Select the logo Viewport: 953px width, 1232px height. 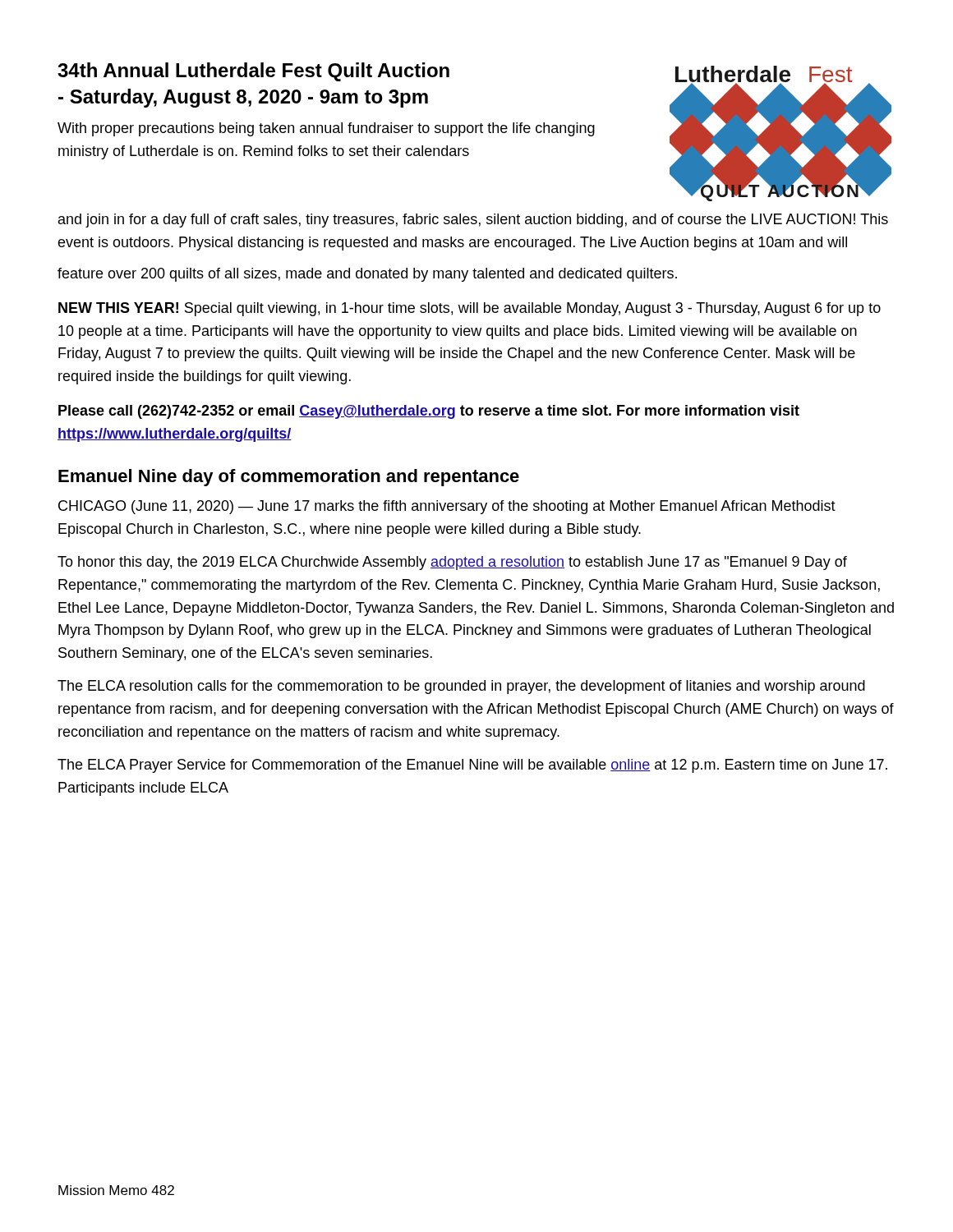781,131
